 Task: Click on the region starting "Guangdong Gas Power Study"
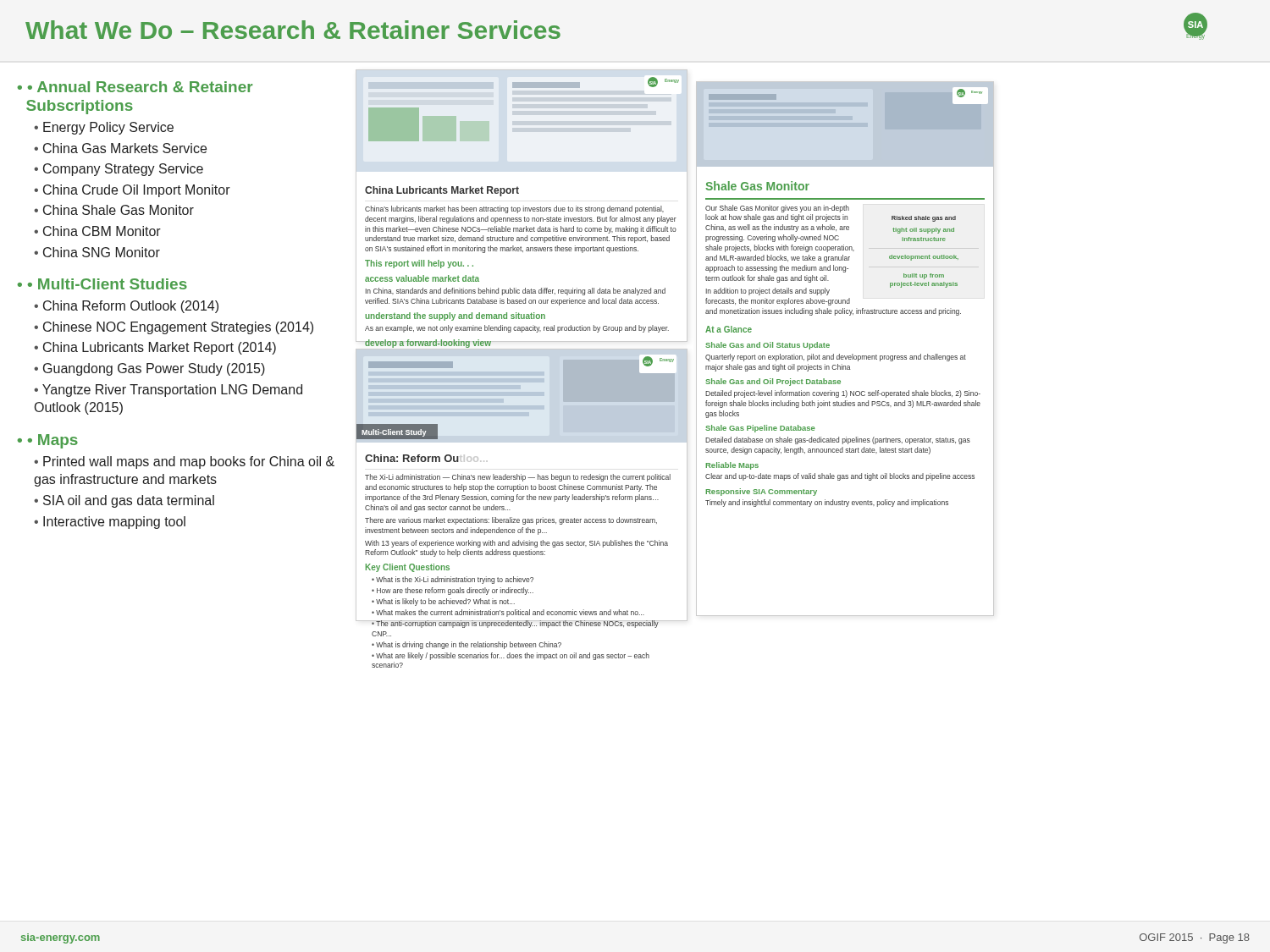tap(154, 368)
